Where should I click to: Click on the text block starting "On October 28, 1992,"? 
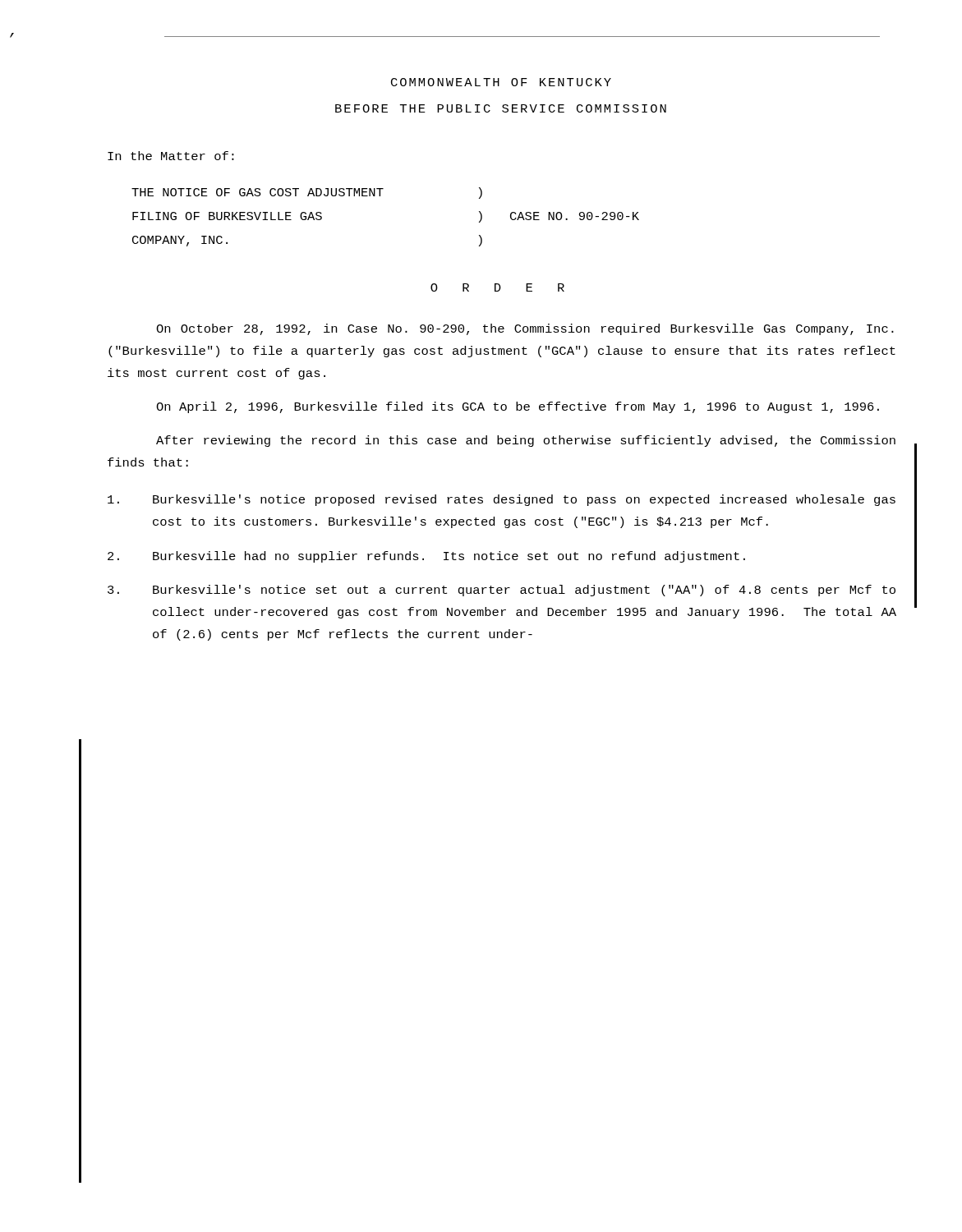502,351
